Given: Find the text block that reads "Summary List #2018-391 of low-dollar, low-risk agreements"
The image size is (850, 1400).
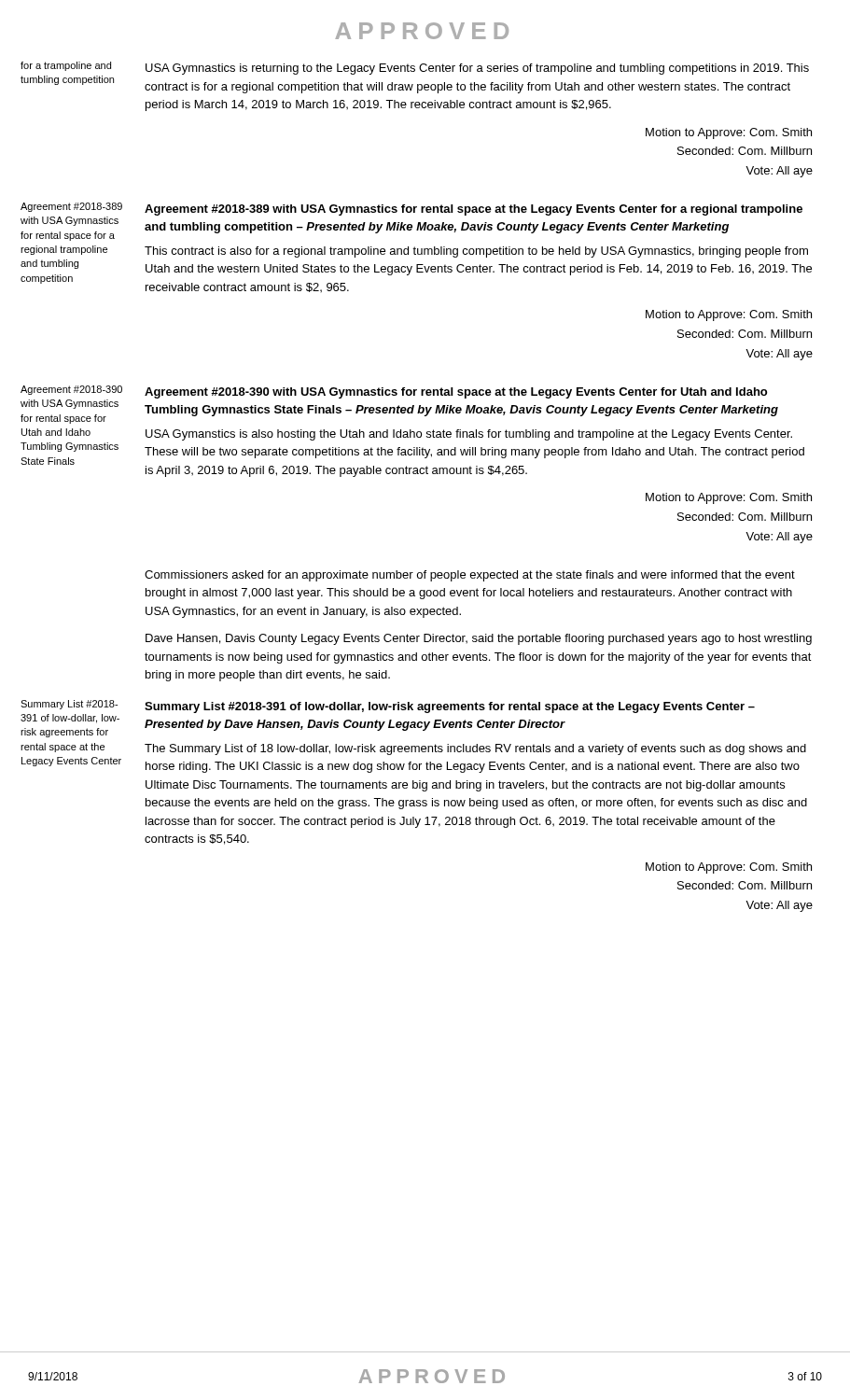Looking at the screenshot, I should (71, 732).
